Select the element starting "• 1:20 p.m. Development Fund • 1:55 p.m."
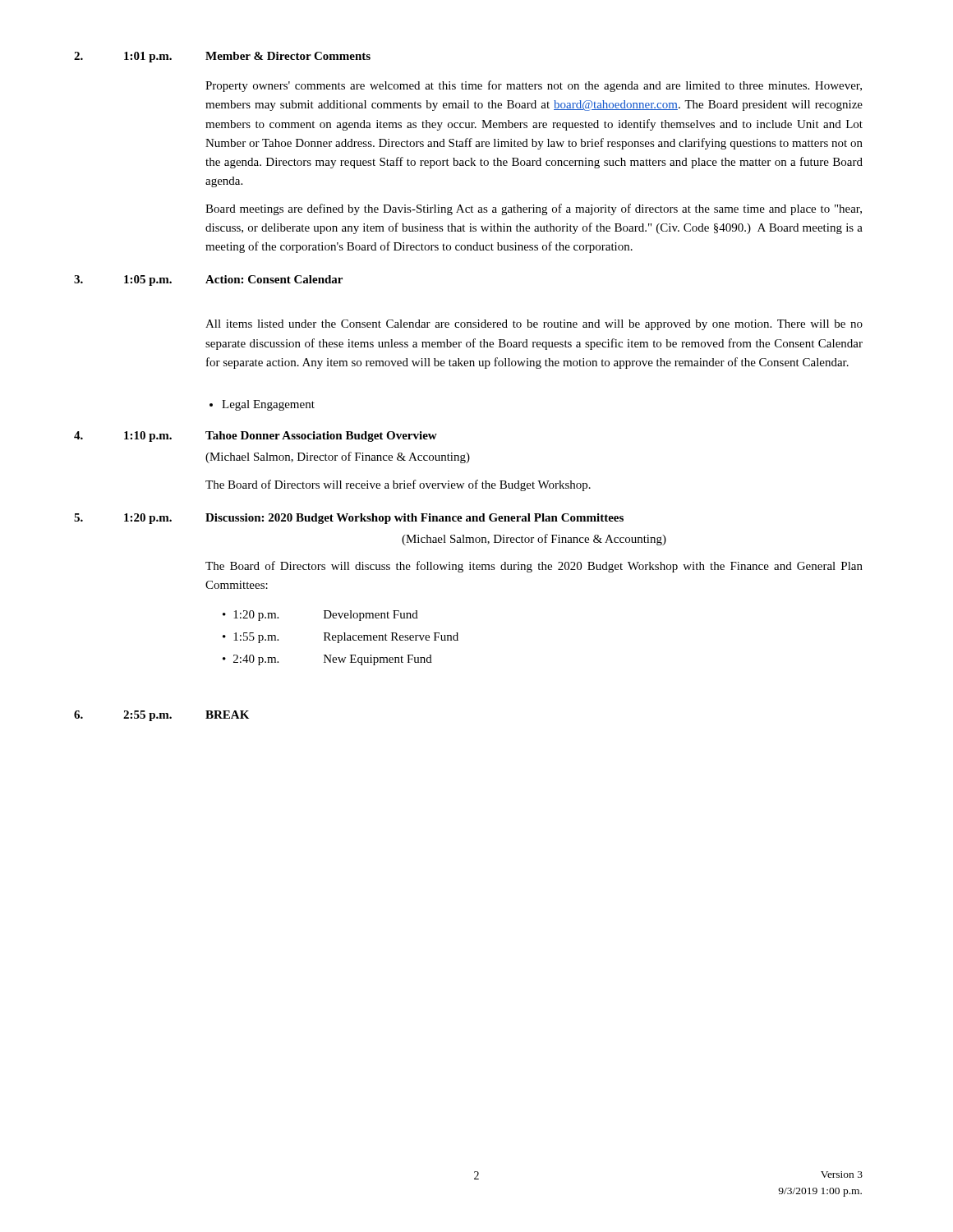Image resolution: width=953 pixels, height=1232 pixels. 340,637
